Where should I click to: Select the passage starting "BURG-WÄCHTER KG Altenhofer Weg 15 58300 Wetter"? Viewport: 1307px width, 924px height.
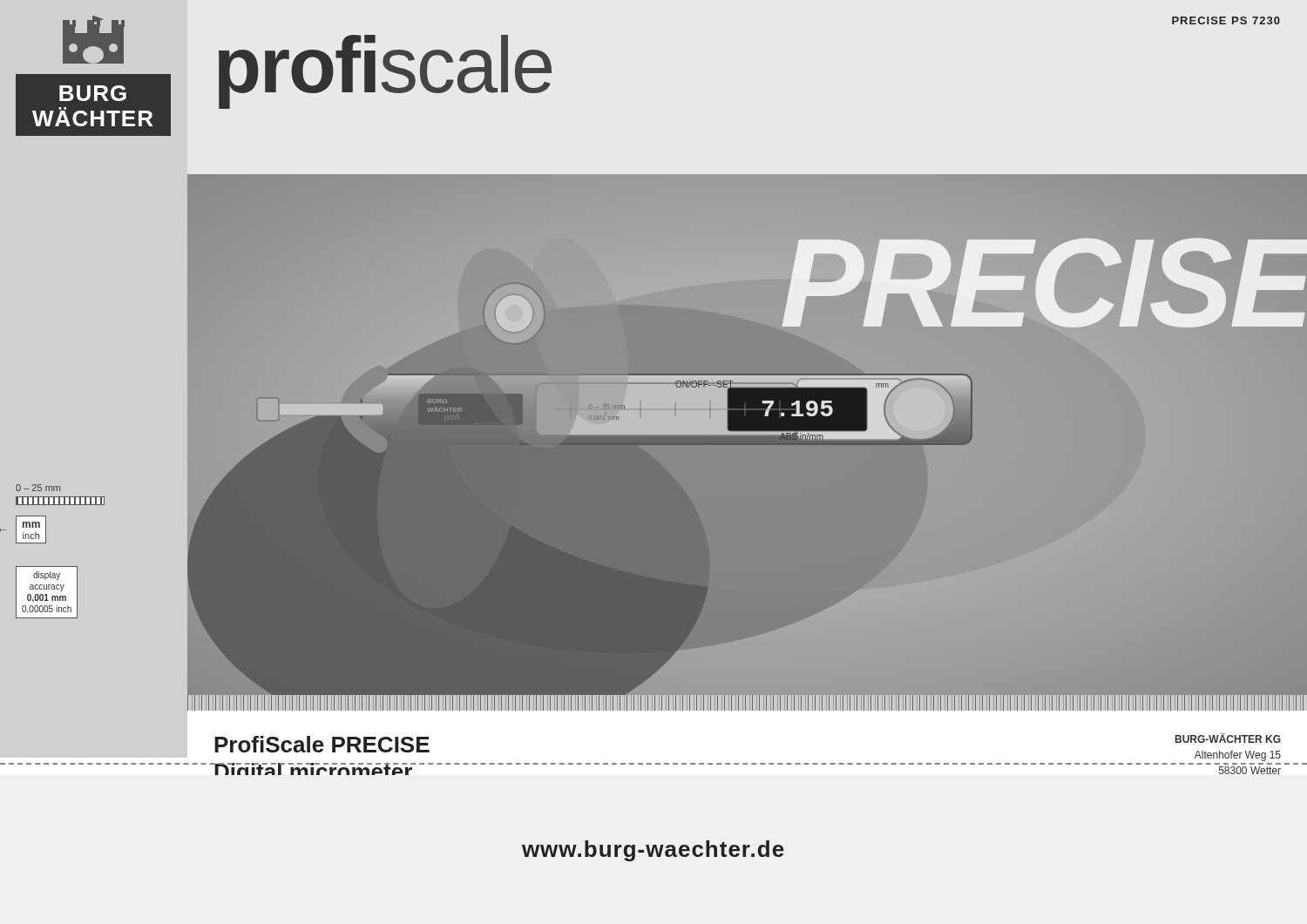click(1194, 763)
